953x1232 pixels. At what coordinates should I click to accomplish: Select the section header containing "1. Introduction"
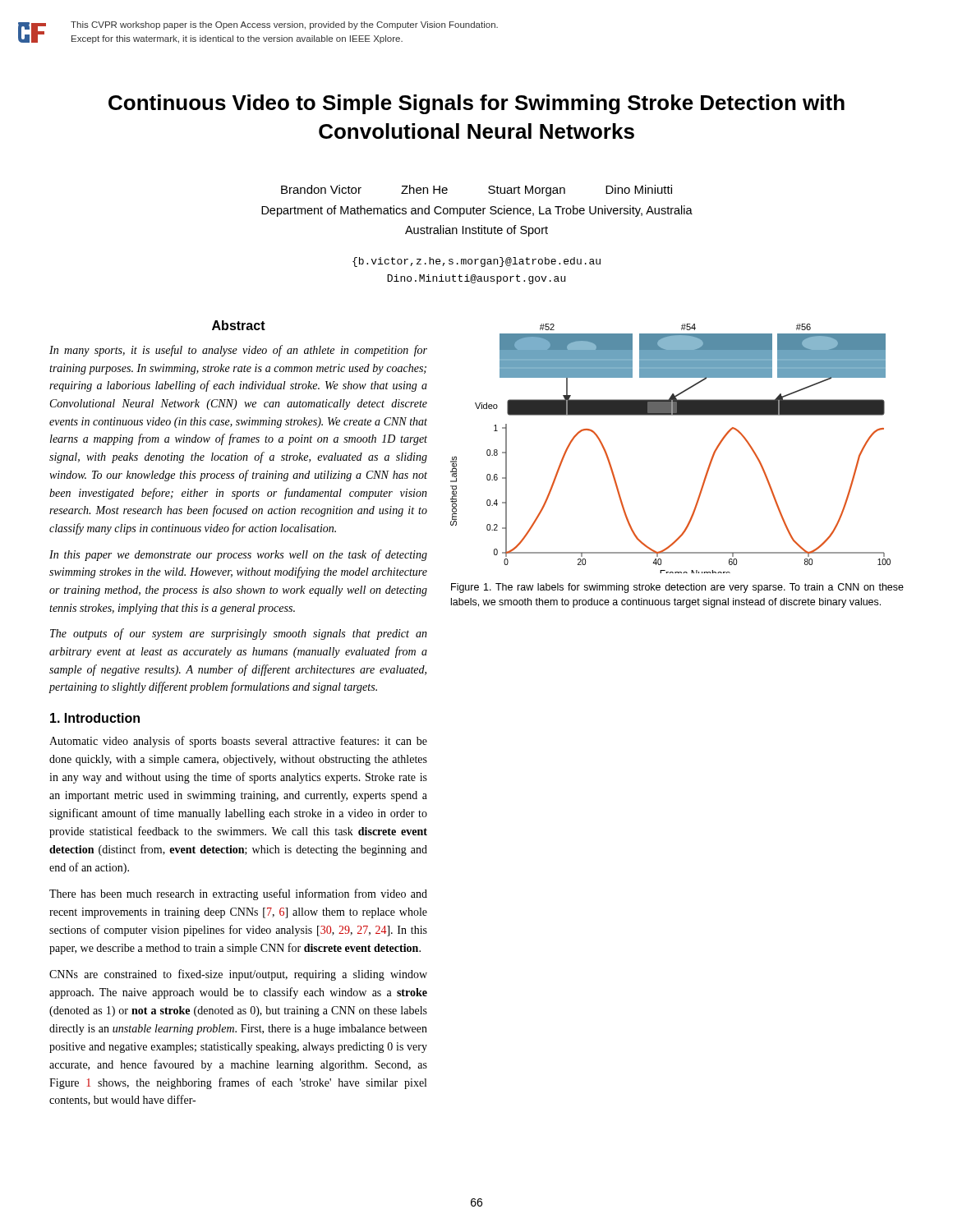(95, 718)
